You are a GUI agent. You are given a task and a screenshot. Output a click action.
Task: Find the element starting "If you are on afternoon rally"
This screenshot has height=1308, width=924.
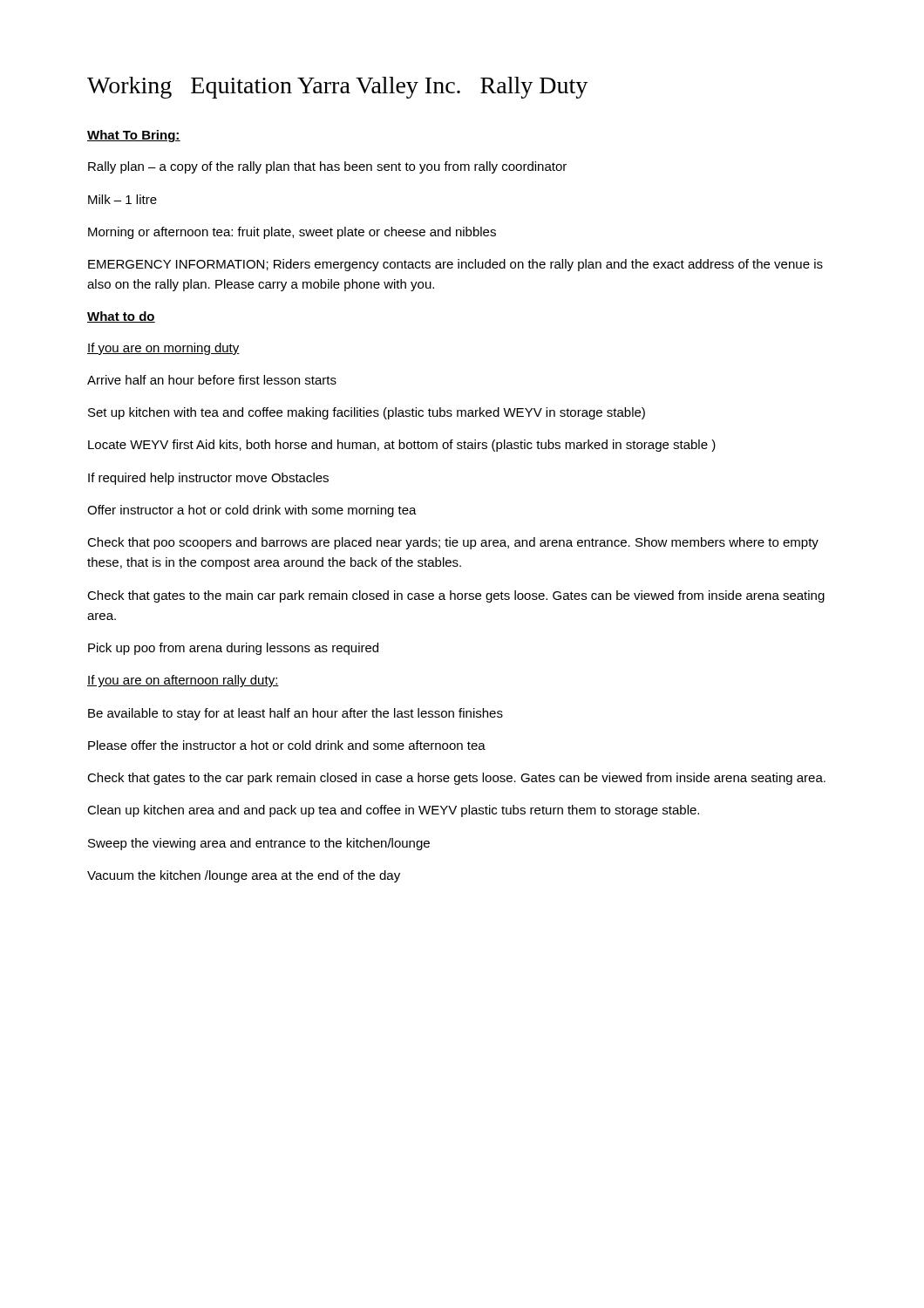[183, 681]
